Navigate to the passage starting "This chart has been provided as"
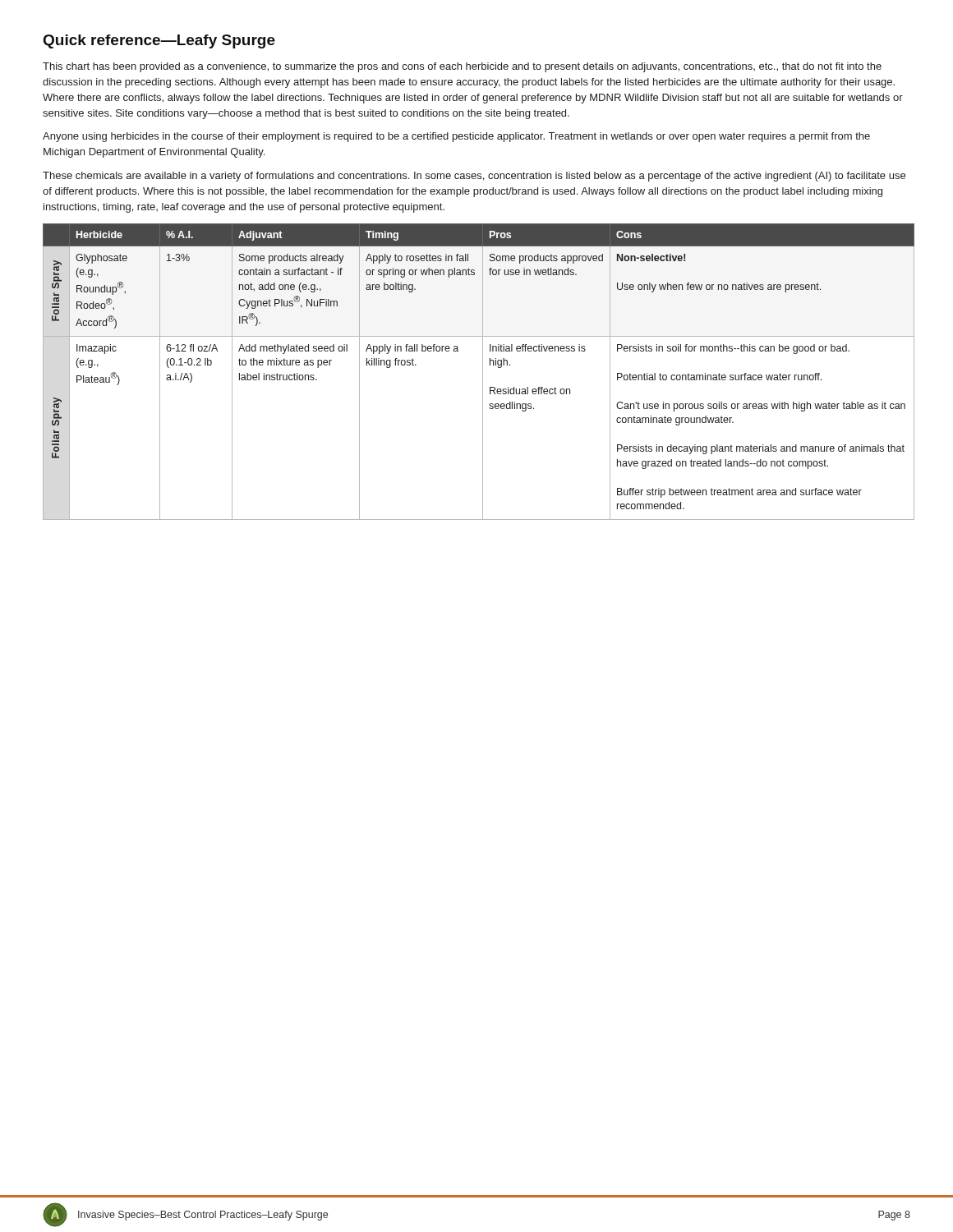 tap(473, 89)
